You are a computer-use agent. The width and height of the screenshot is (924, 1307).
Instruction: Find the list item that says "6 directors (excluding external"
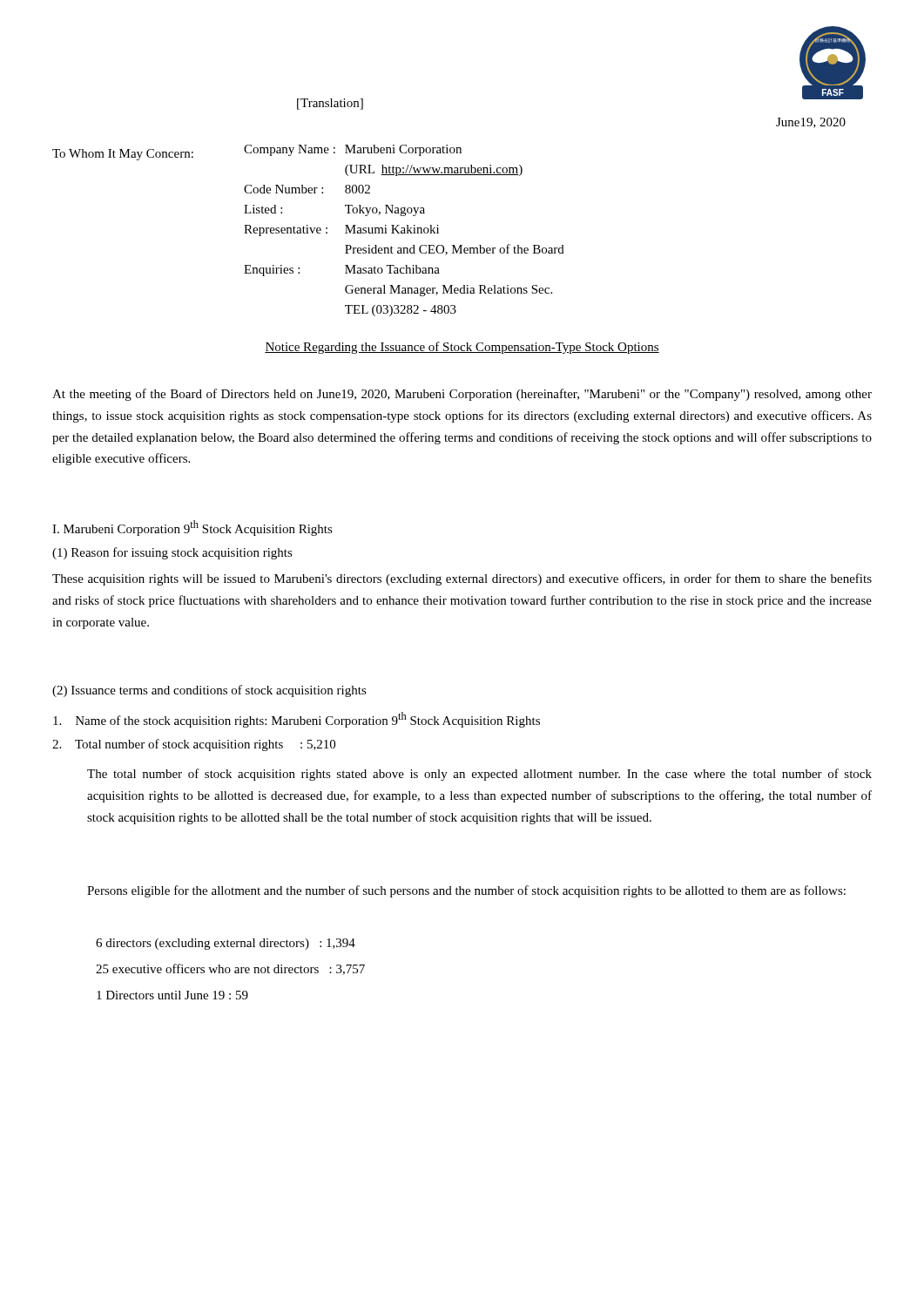[226, 943]
